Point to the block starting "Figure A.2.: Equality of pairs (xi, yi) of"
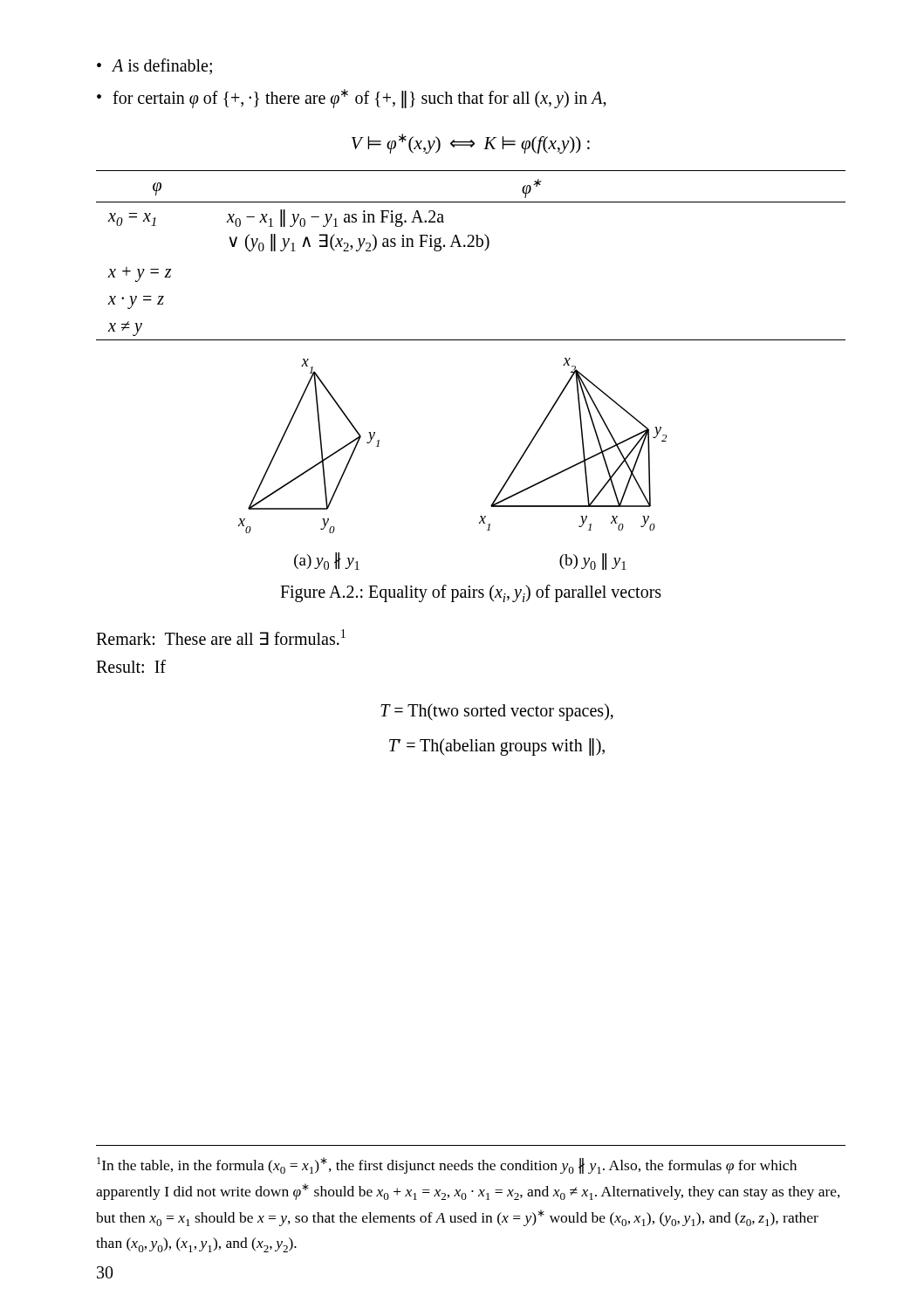The image size is (924, 1309). 471,594
